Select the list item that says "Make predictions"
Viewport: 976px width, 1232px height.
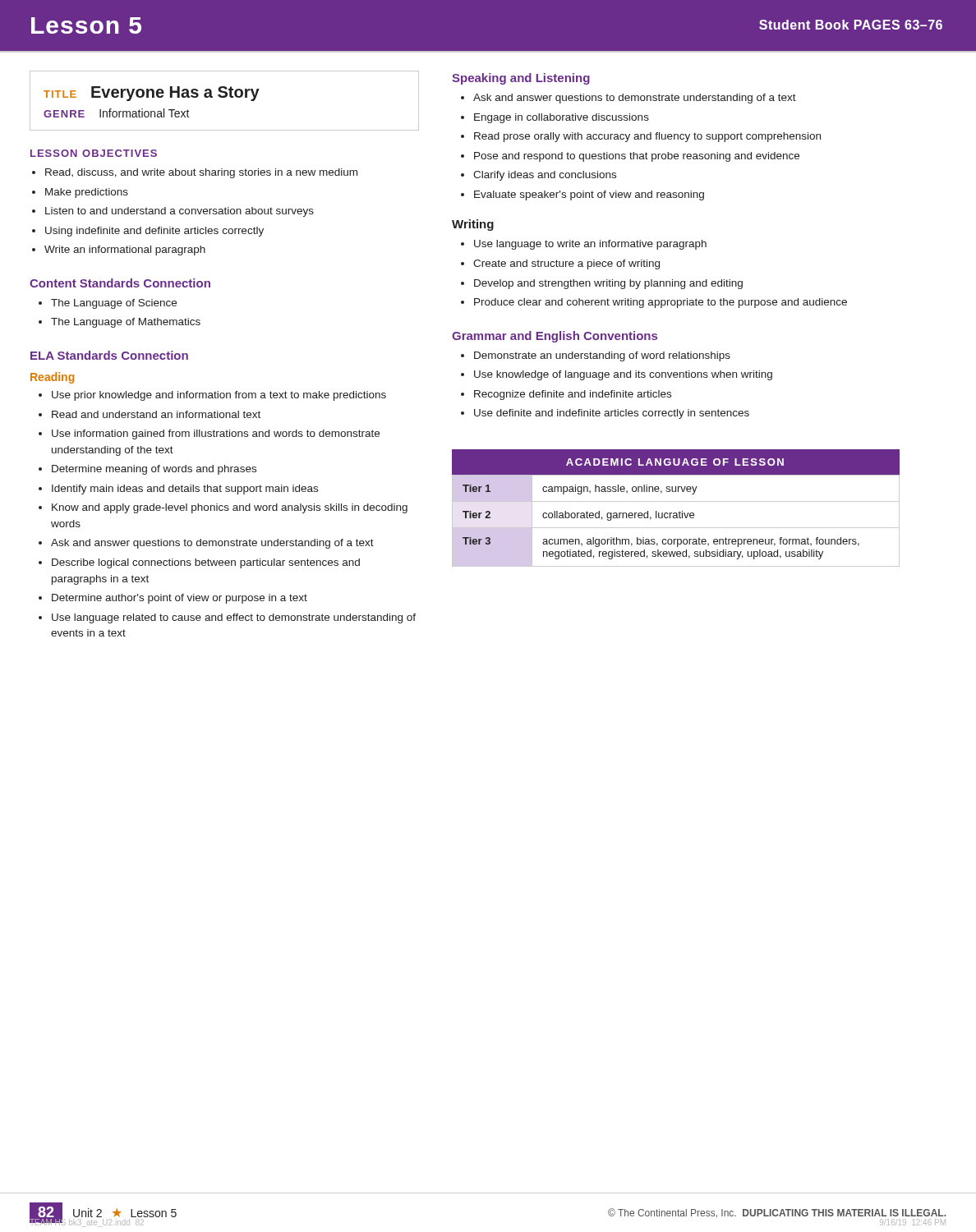pyautogui.click(x=80, y=193)
